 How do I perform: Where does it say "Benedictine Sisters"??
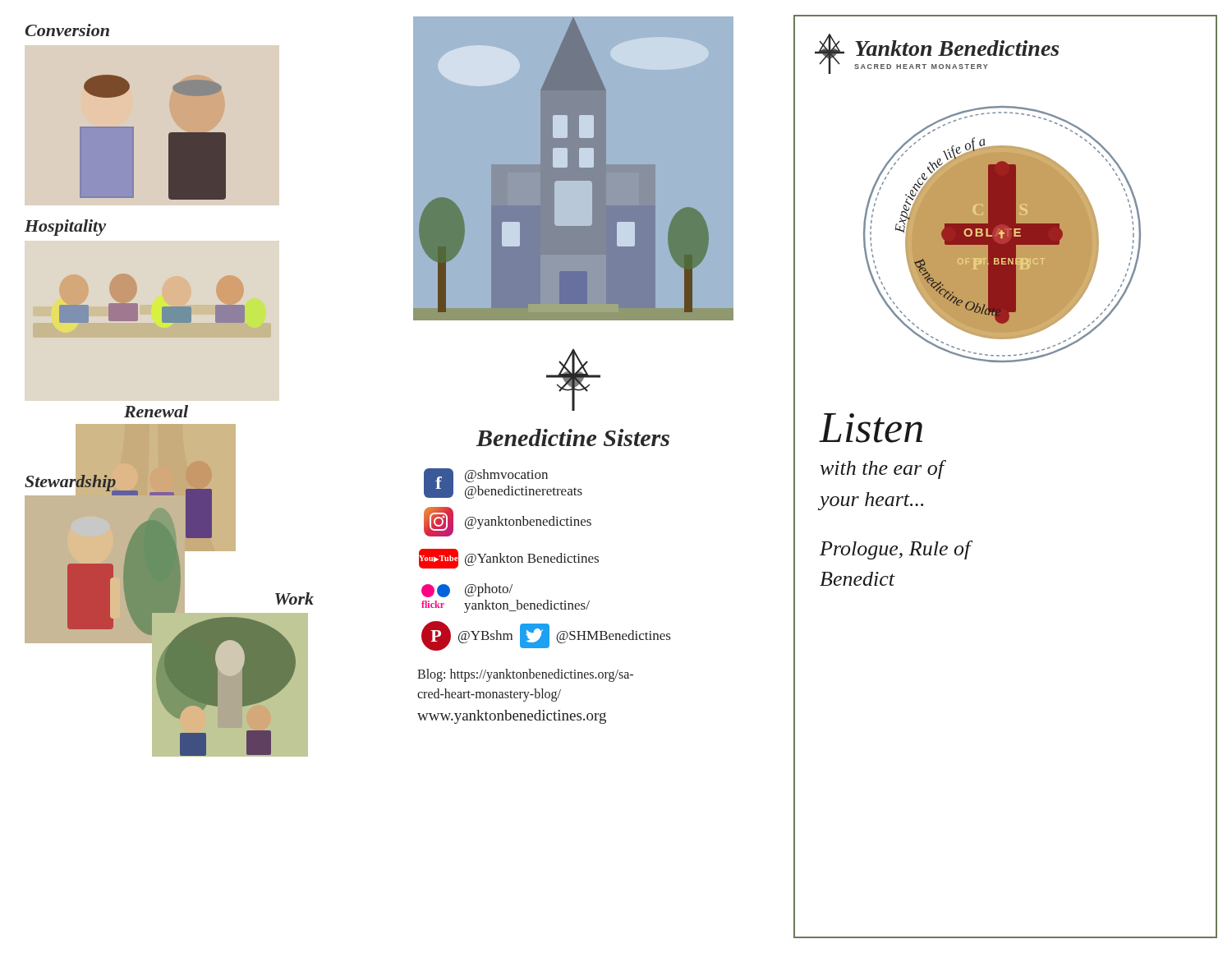tap(573, 437)
